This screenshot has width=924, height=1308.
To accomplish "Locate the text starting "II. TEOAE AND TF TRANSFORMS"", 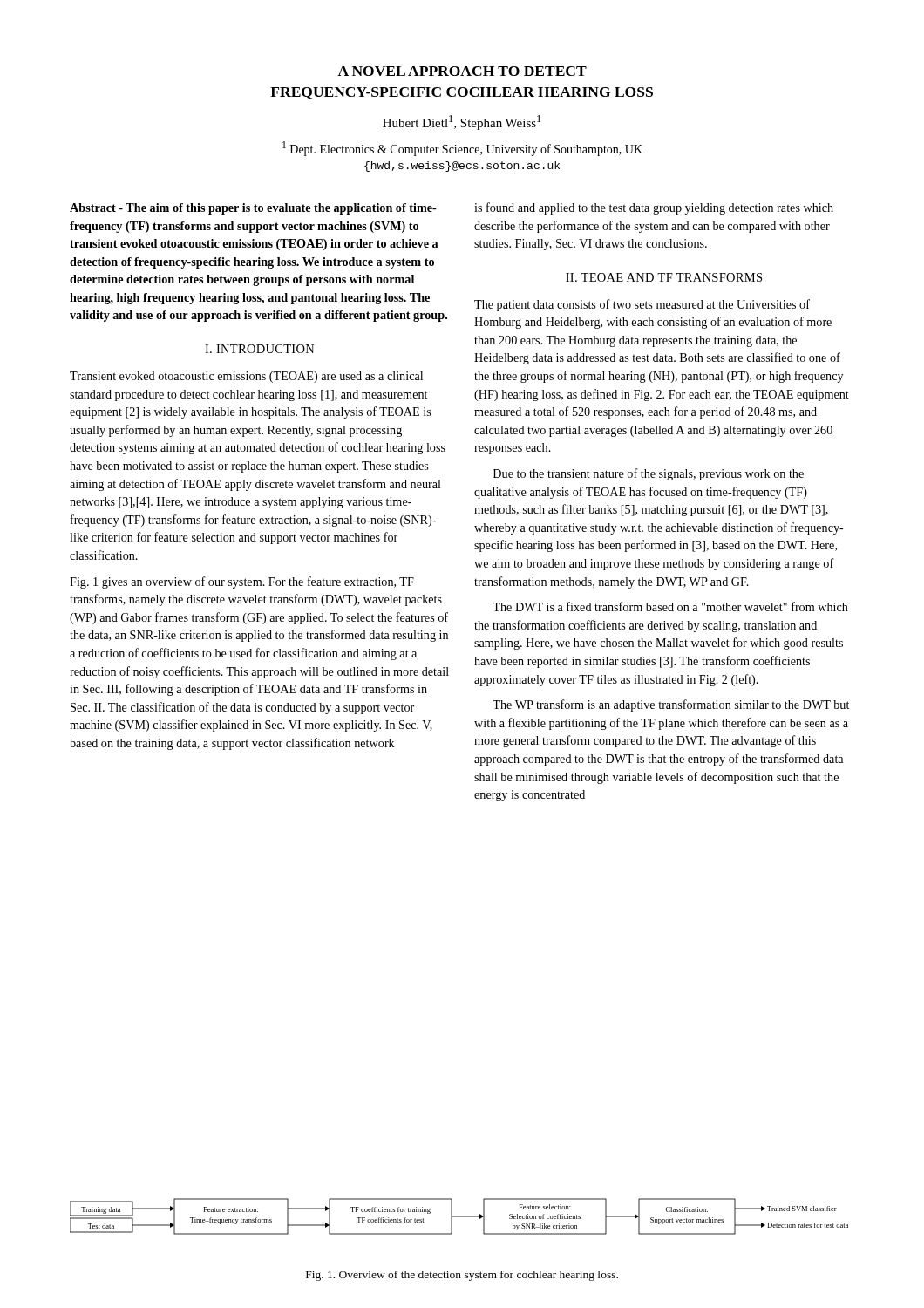I will tap(664, 277).
